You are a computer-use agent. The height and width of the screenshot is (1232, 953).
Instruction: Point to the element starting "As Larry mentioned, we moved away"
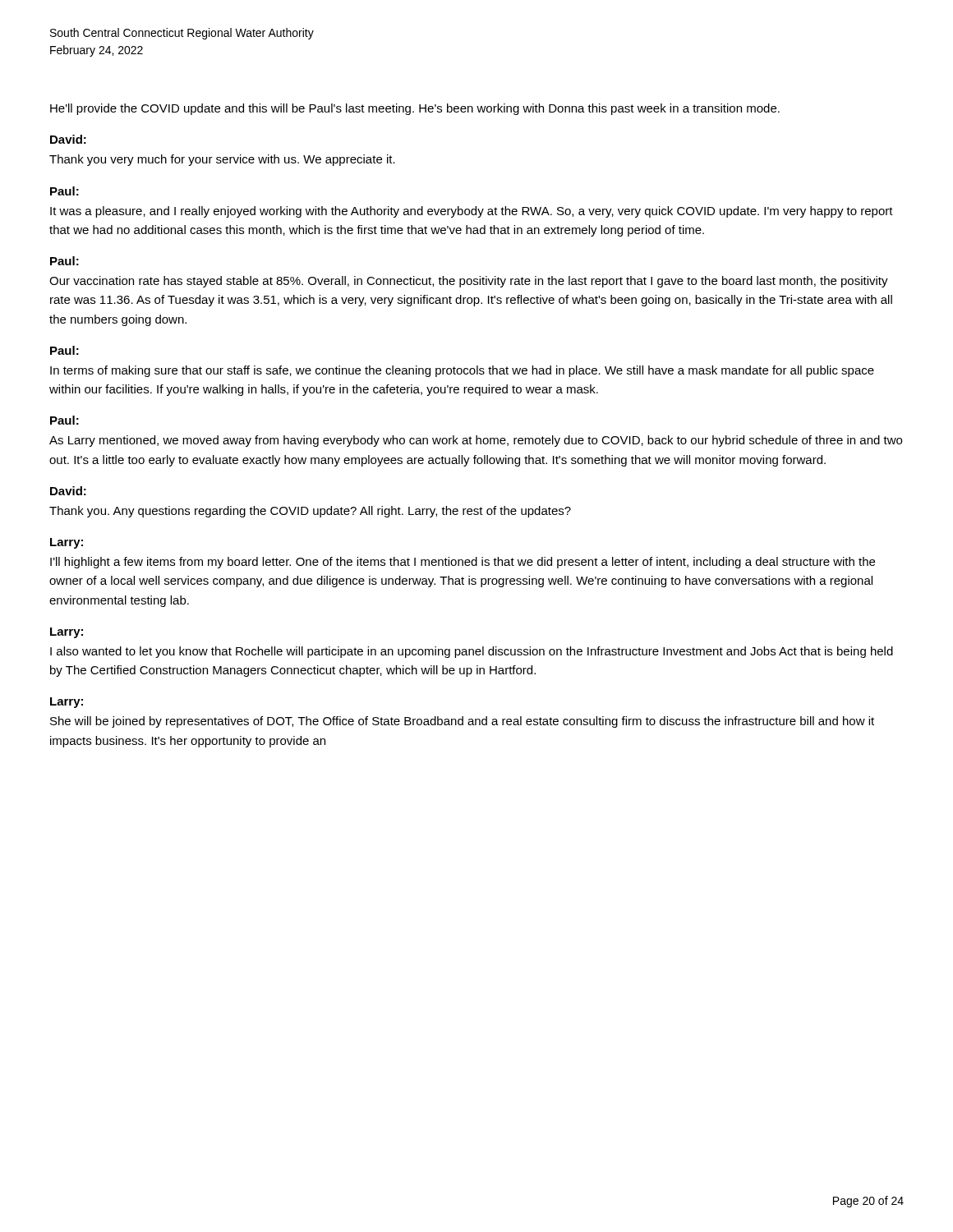476,450
